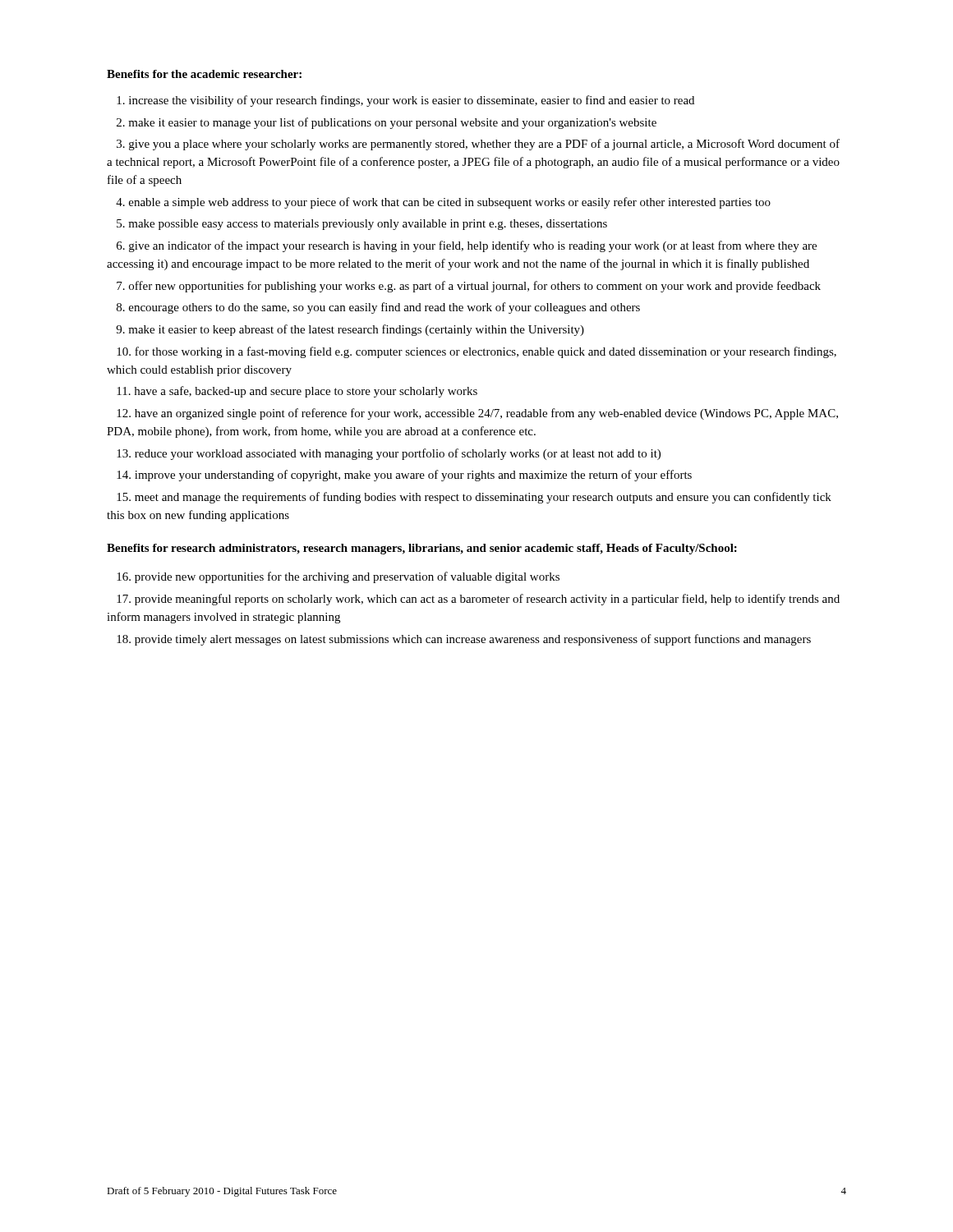Point to the block beginning "2. make it easier to manage"
The image size is (953, 1232).
pyautogui.click(x=382, y=122)
